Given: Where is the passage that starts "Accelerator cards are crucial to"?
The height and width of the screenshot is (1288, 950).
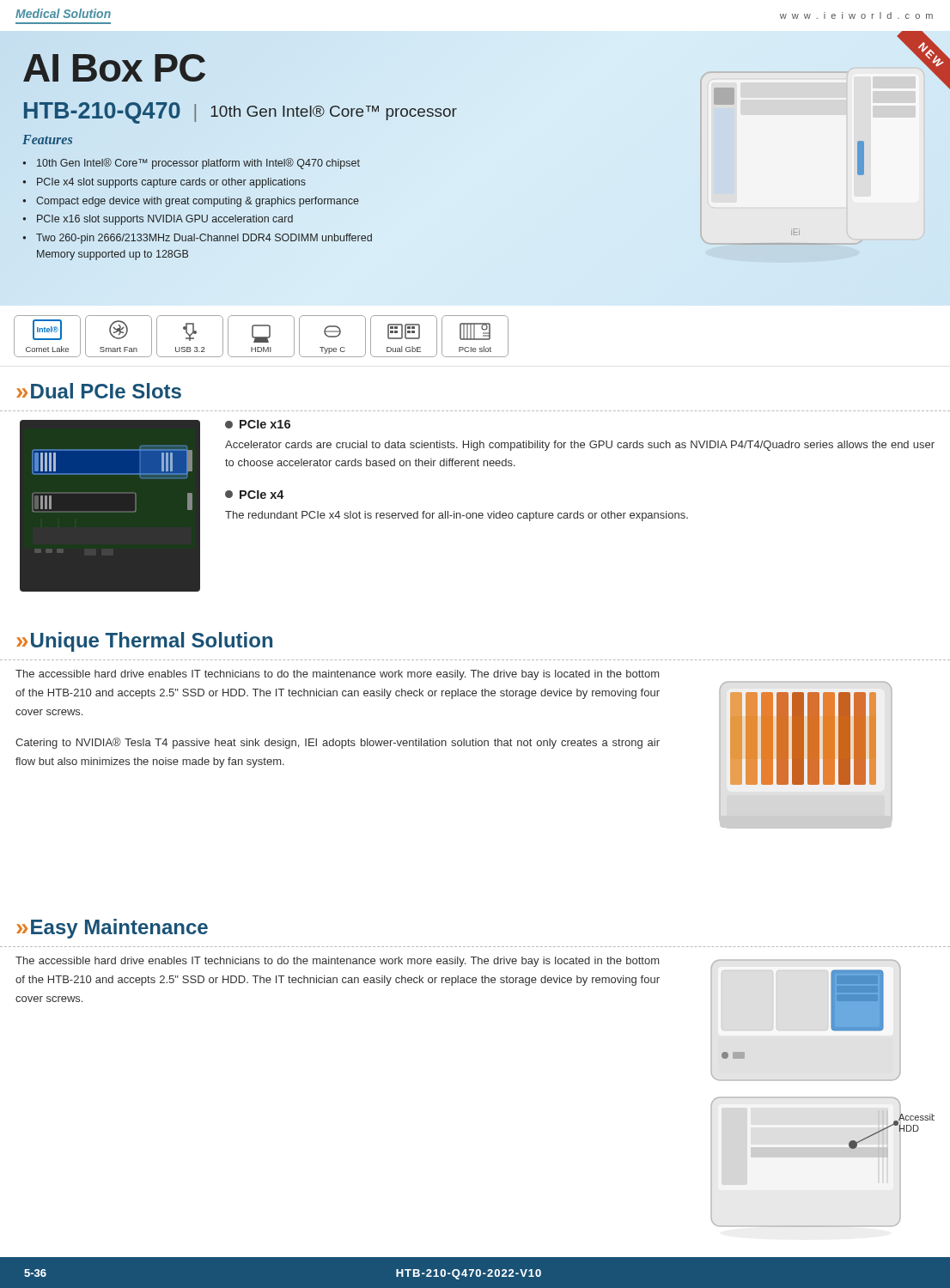Looking at the screenshot, I should pos(580,454).
